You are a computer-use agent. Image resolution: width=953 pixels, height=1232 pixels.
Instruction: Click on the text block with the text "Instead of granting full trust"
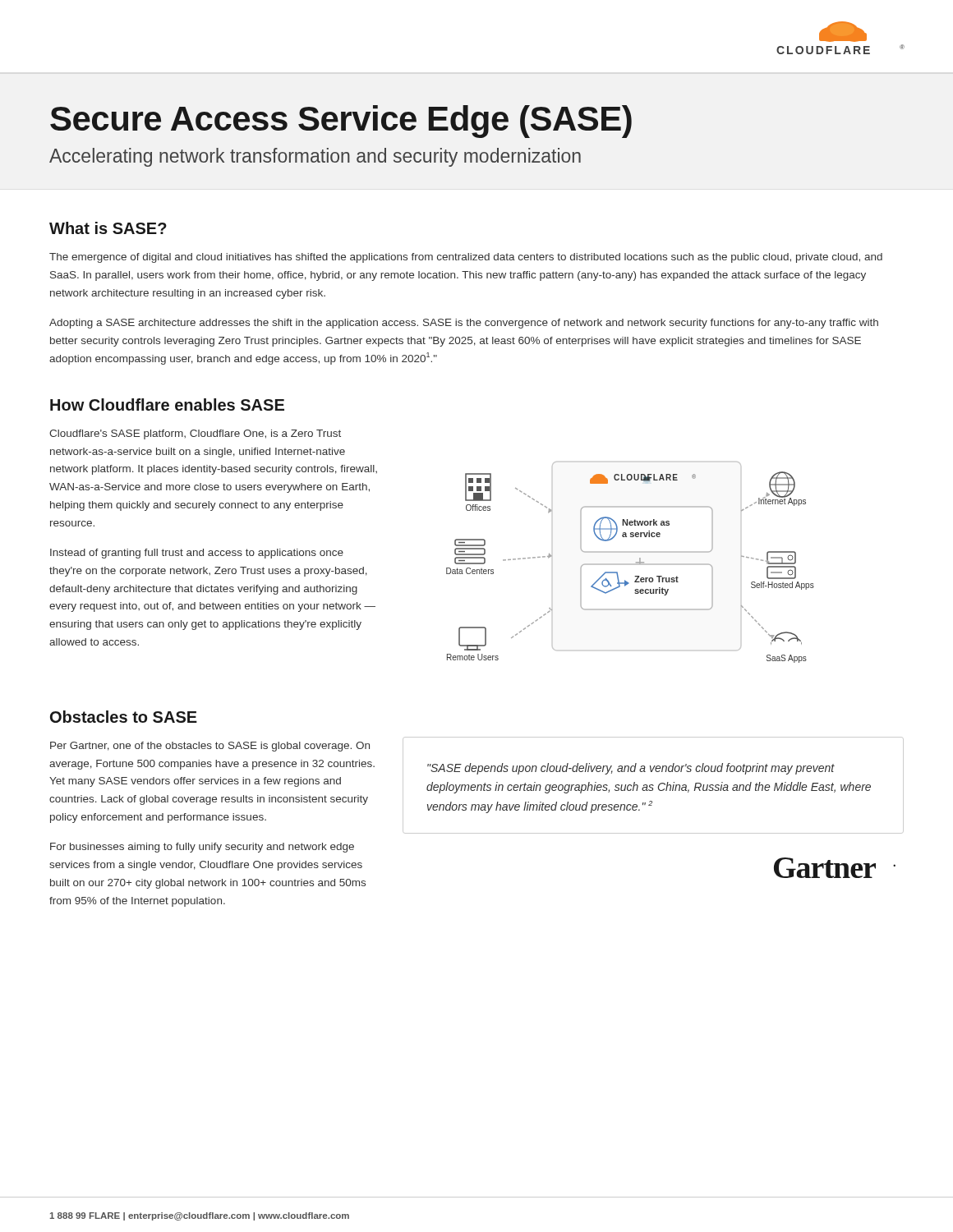click(212, 597)
